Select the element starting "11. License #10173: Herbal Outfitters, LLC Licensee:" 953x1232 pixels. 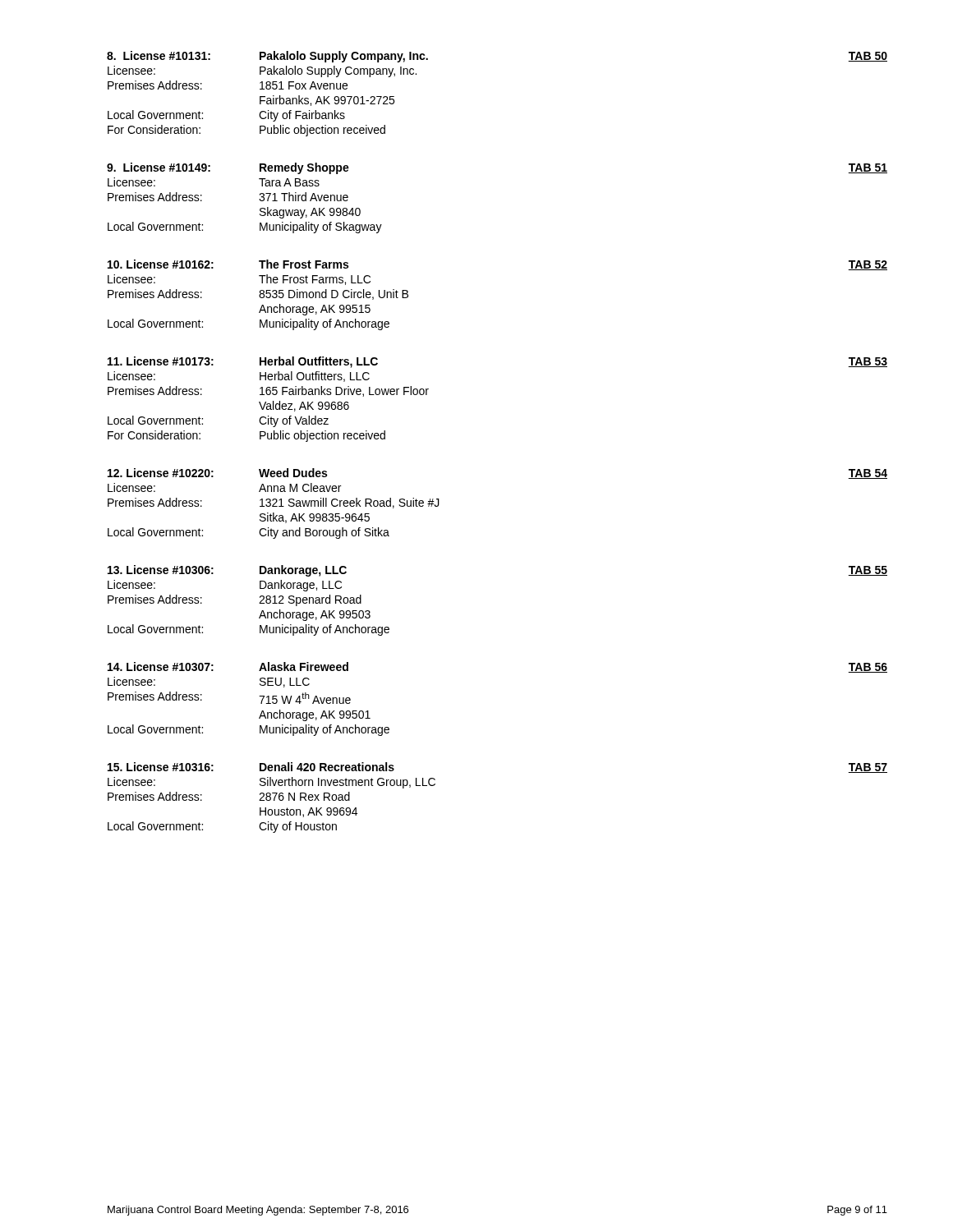tap(159, 362)
